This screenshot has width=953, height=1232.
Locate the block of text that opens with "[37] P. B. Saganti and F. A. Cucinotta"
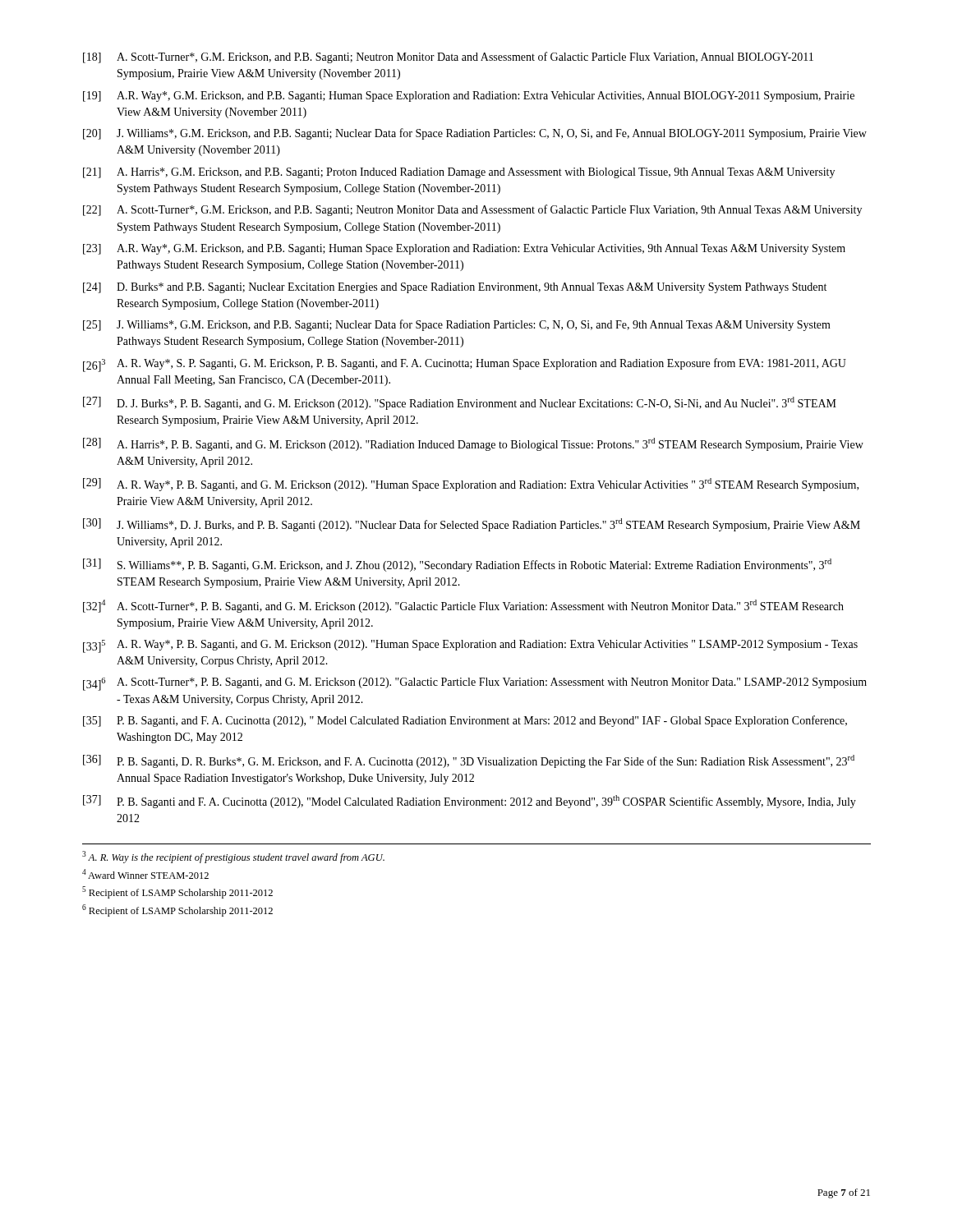click(476, 809)
